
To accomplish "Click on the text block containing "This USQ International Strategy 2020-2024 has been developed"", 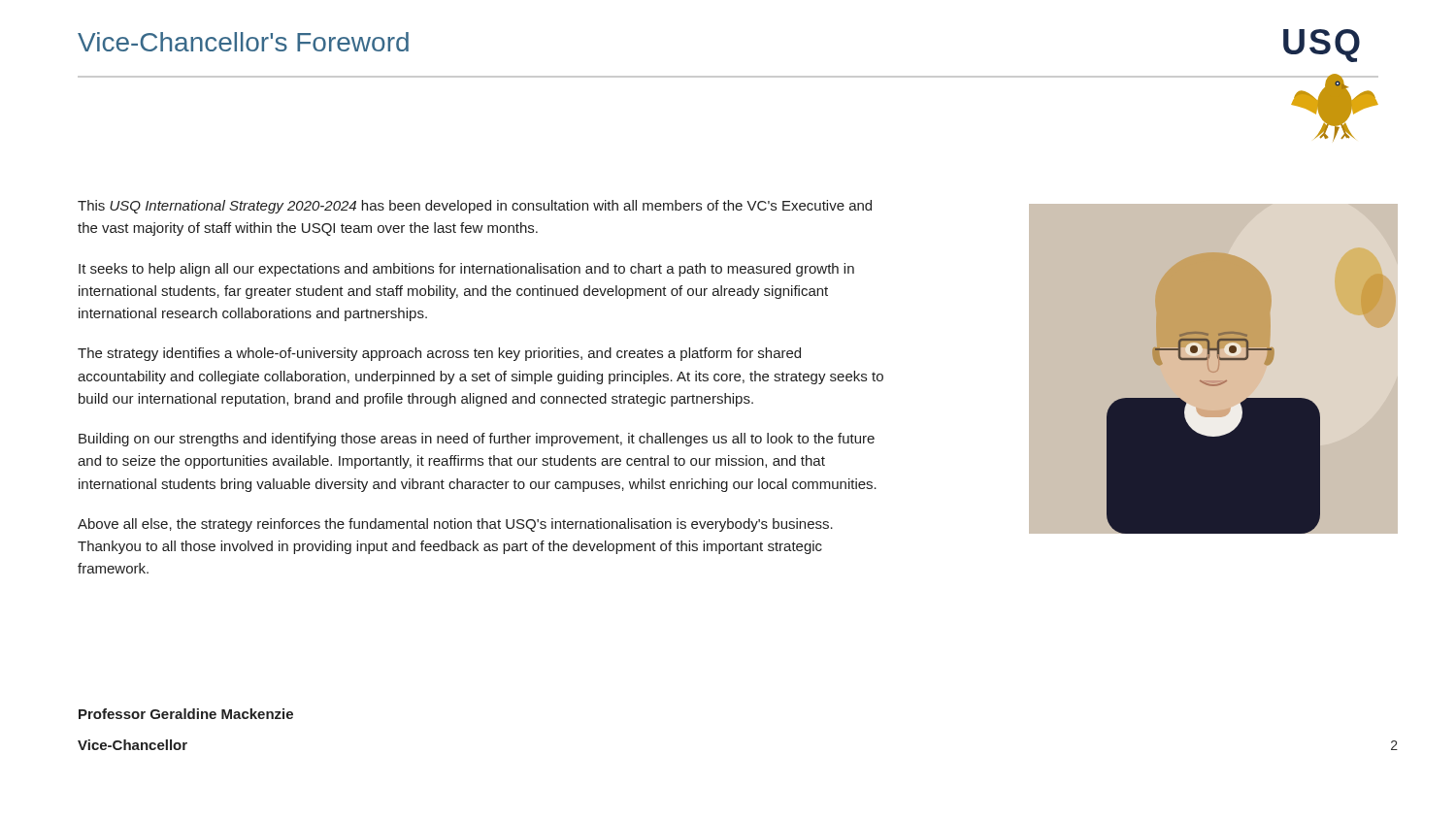I will 485,387.
